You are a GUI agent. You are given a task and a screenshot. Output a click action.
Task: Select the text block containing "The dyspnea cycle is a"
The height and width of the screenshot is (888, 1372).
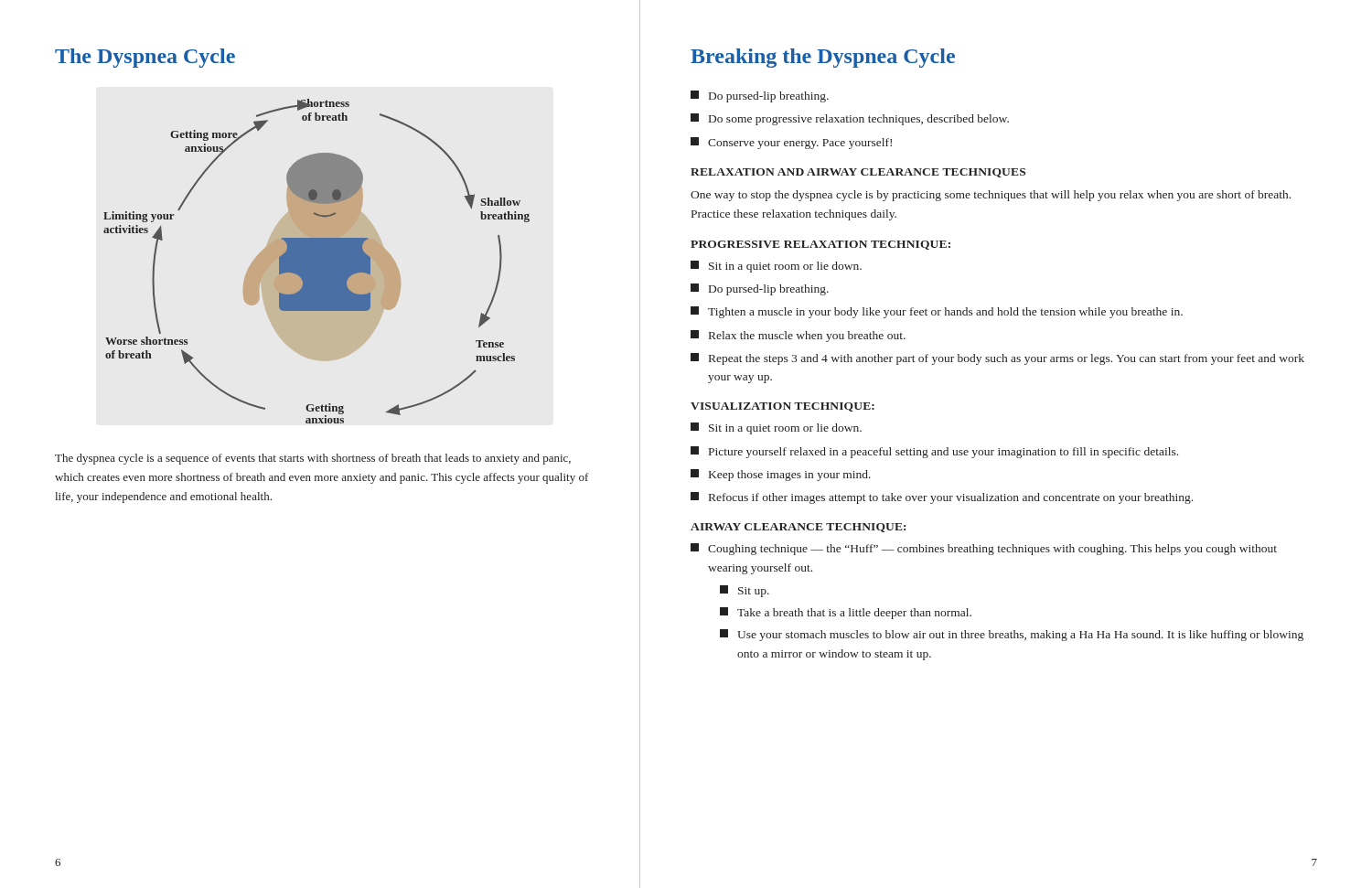(x=324, y=478)
